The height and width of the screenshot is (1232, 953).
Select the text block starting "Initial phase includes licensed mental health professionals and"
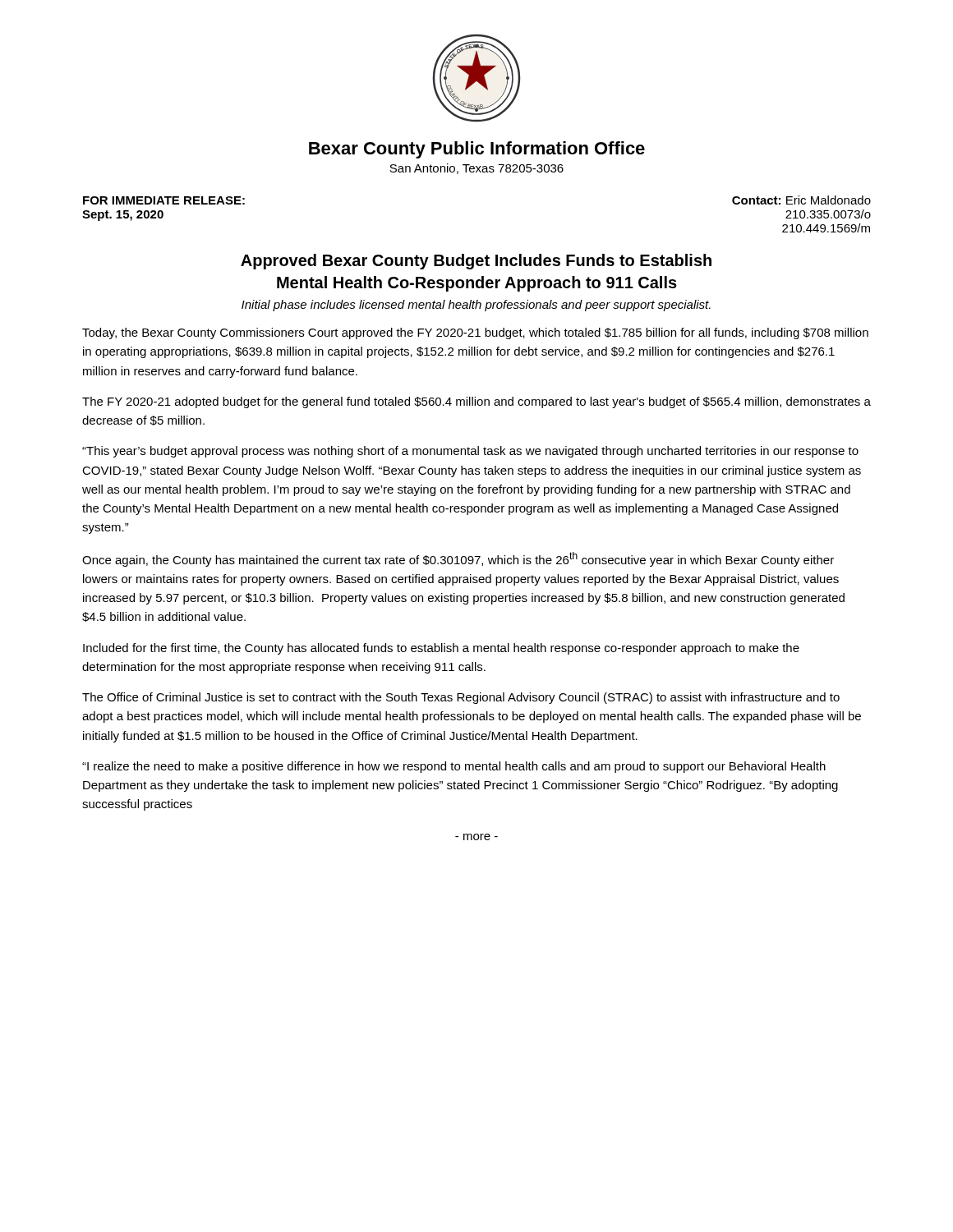tap(476, 304)
